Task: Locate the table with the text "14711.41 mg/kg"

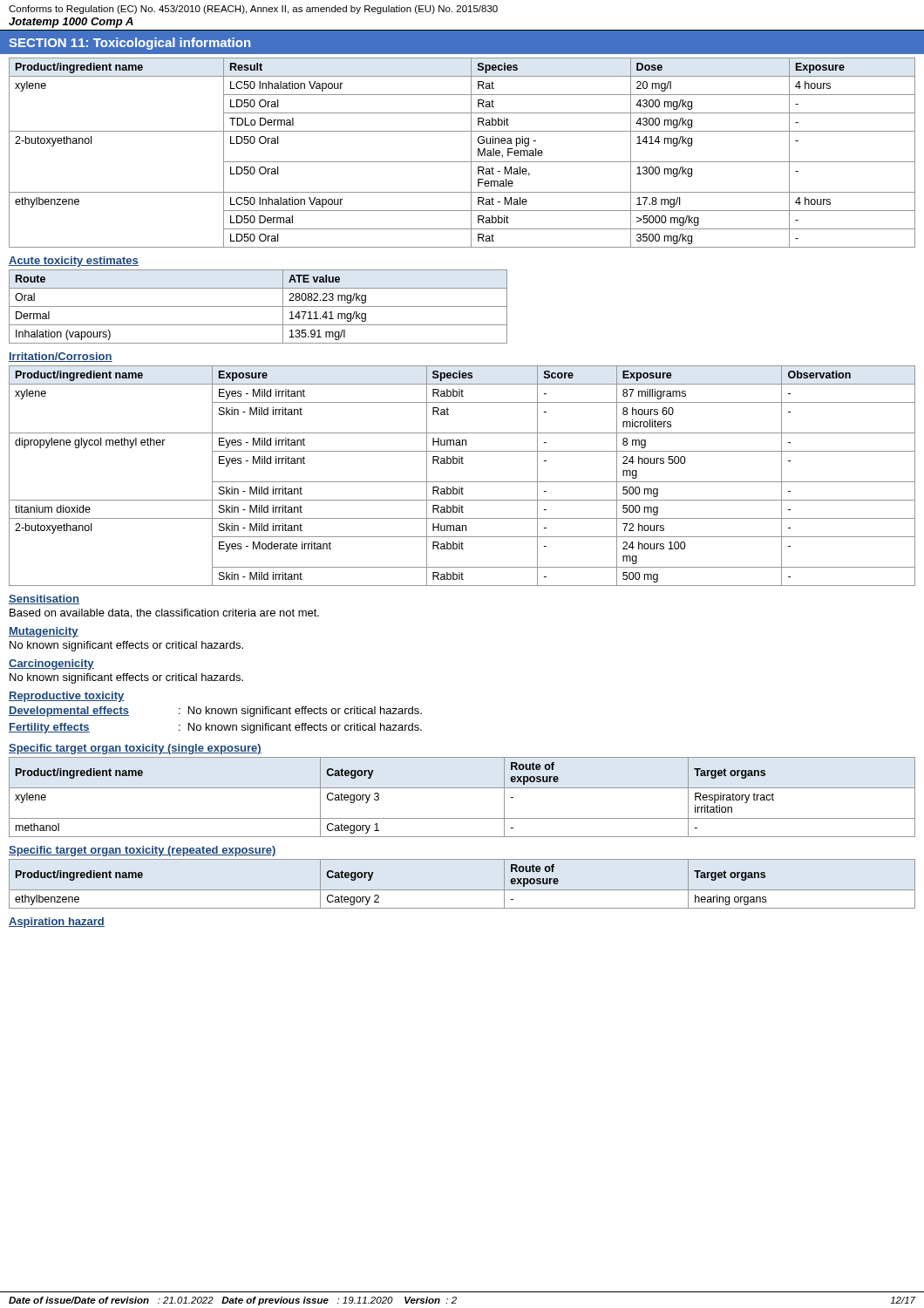Action: pyautogui.click(x=462, y=307)
